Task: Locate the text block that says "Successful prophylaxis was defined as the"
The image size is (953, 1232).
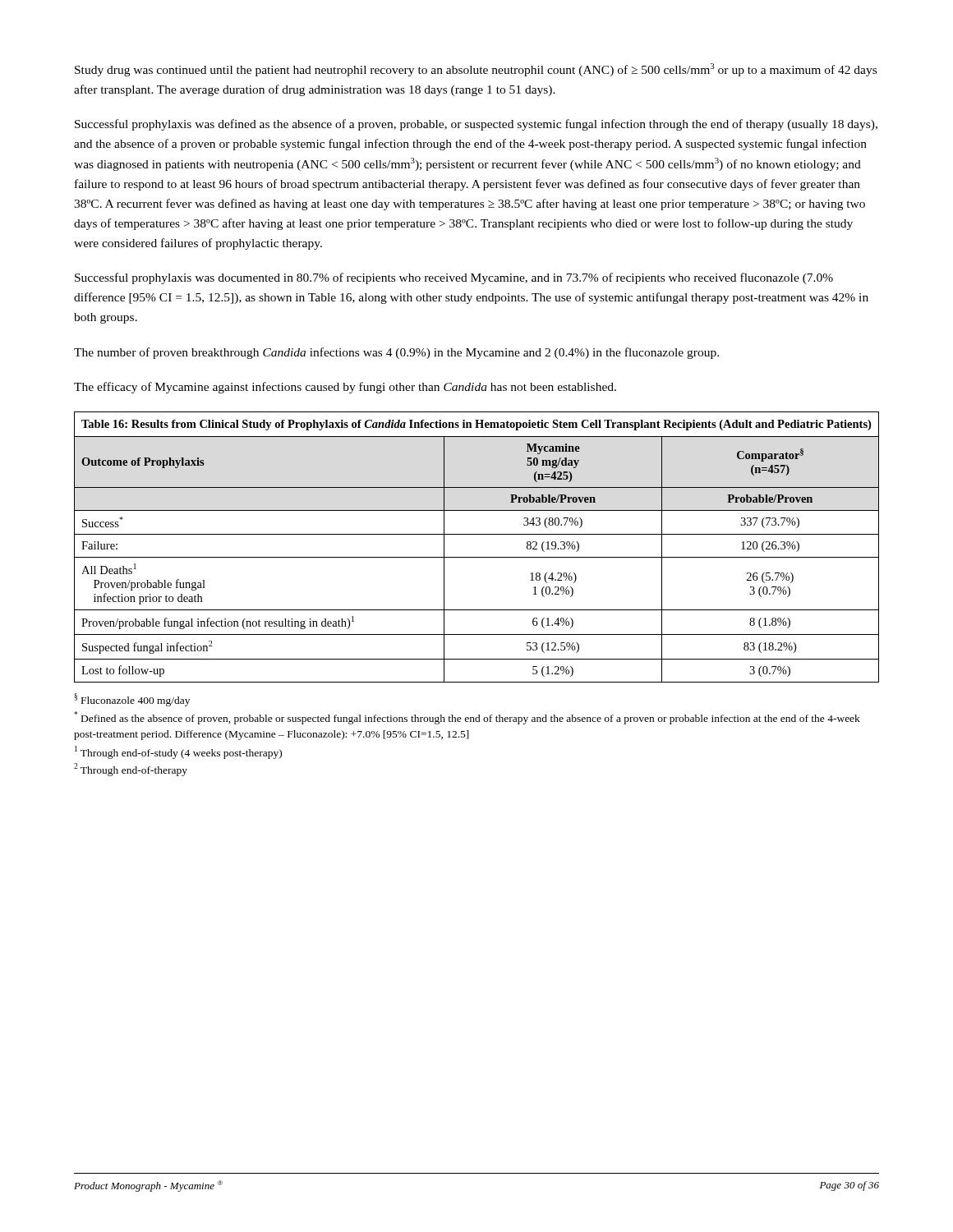Action: (476, 183)
